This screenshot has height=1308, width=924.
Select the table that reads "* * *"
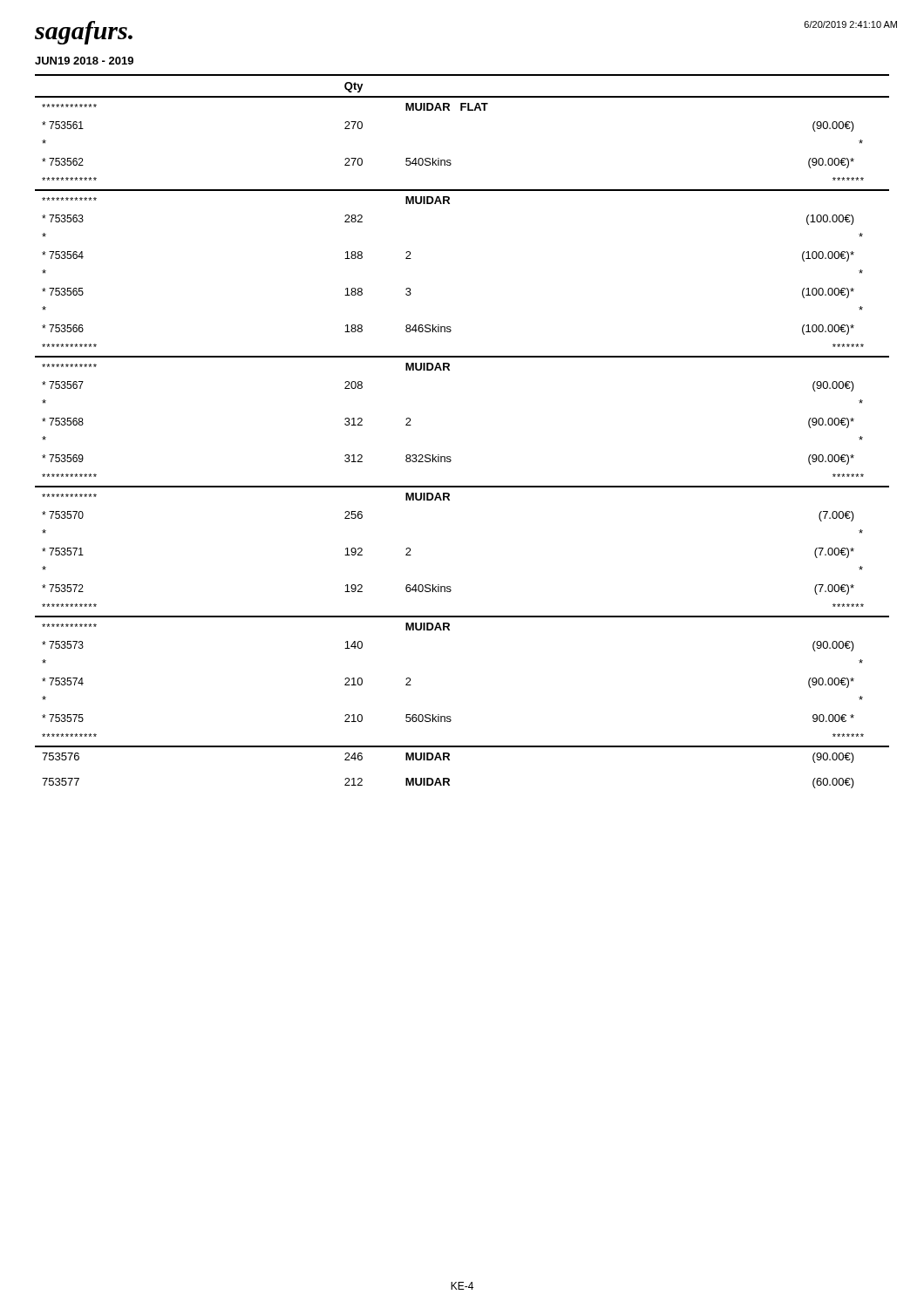click(x=462, y=433)
